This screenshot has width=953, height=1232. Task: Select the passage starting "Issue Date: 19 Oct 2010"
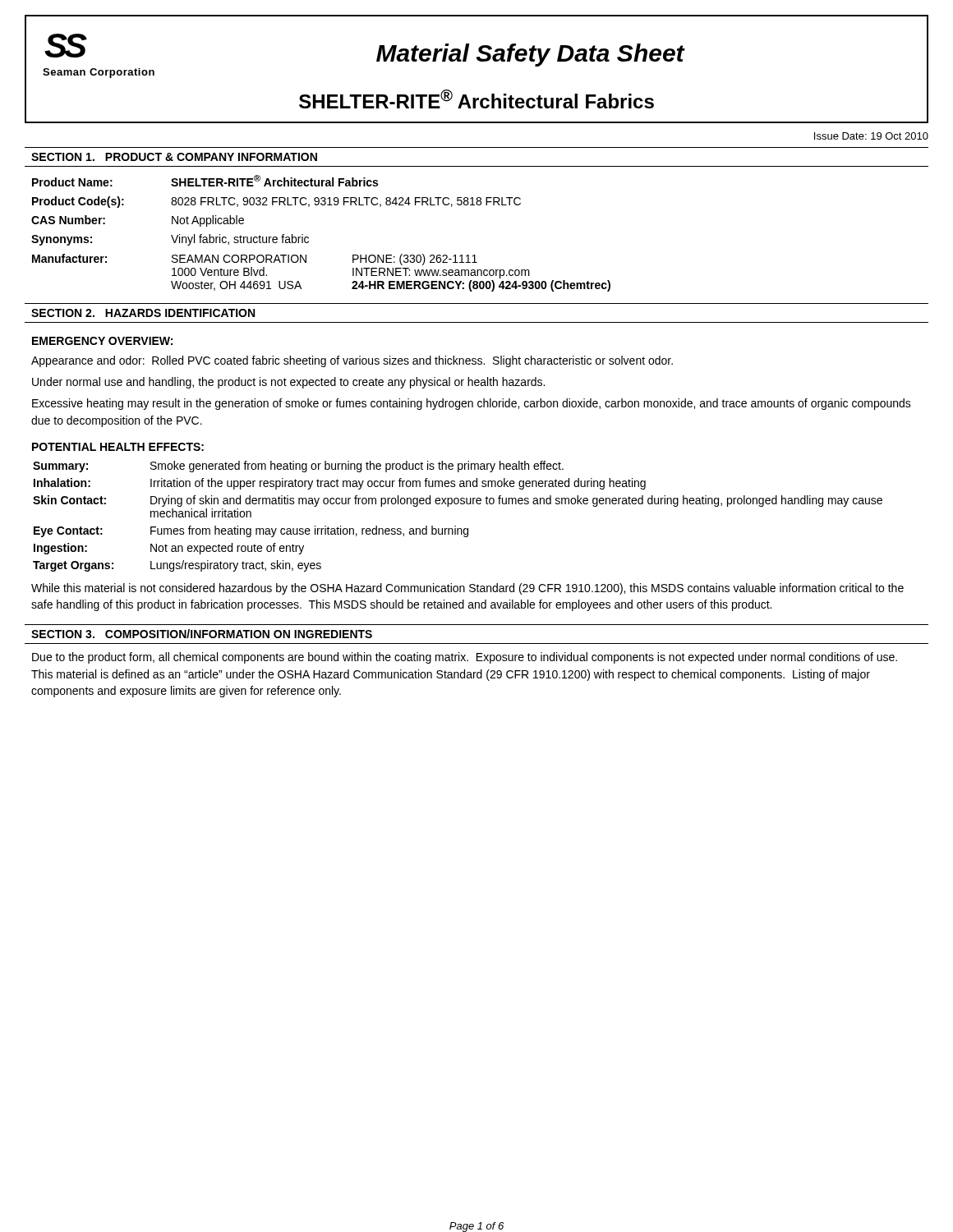pyautogui.click(x=871, y=136)
